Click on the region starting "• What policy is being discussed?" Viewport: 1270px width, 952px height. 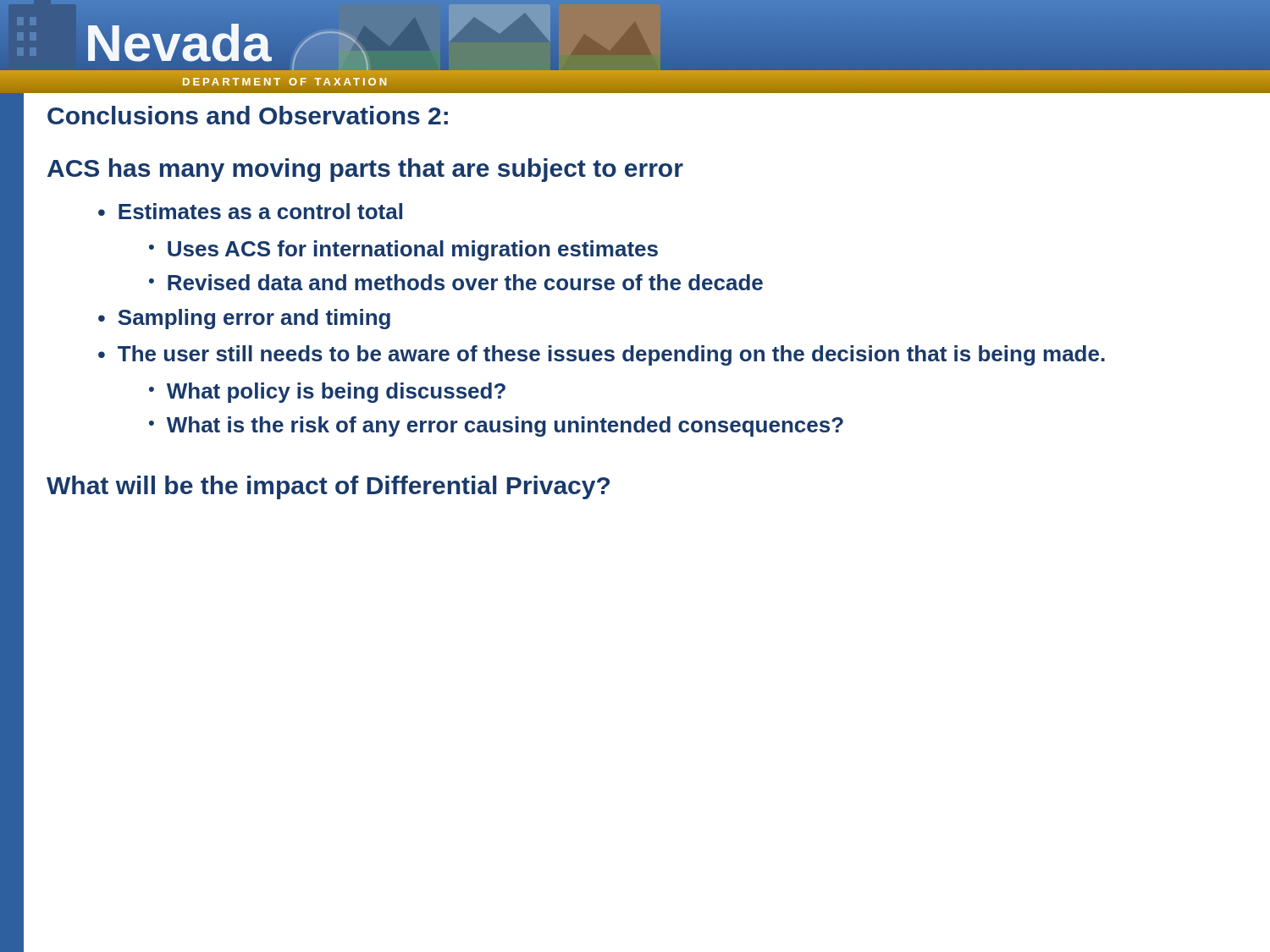pos(327,391)
